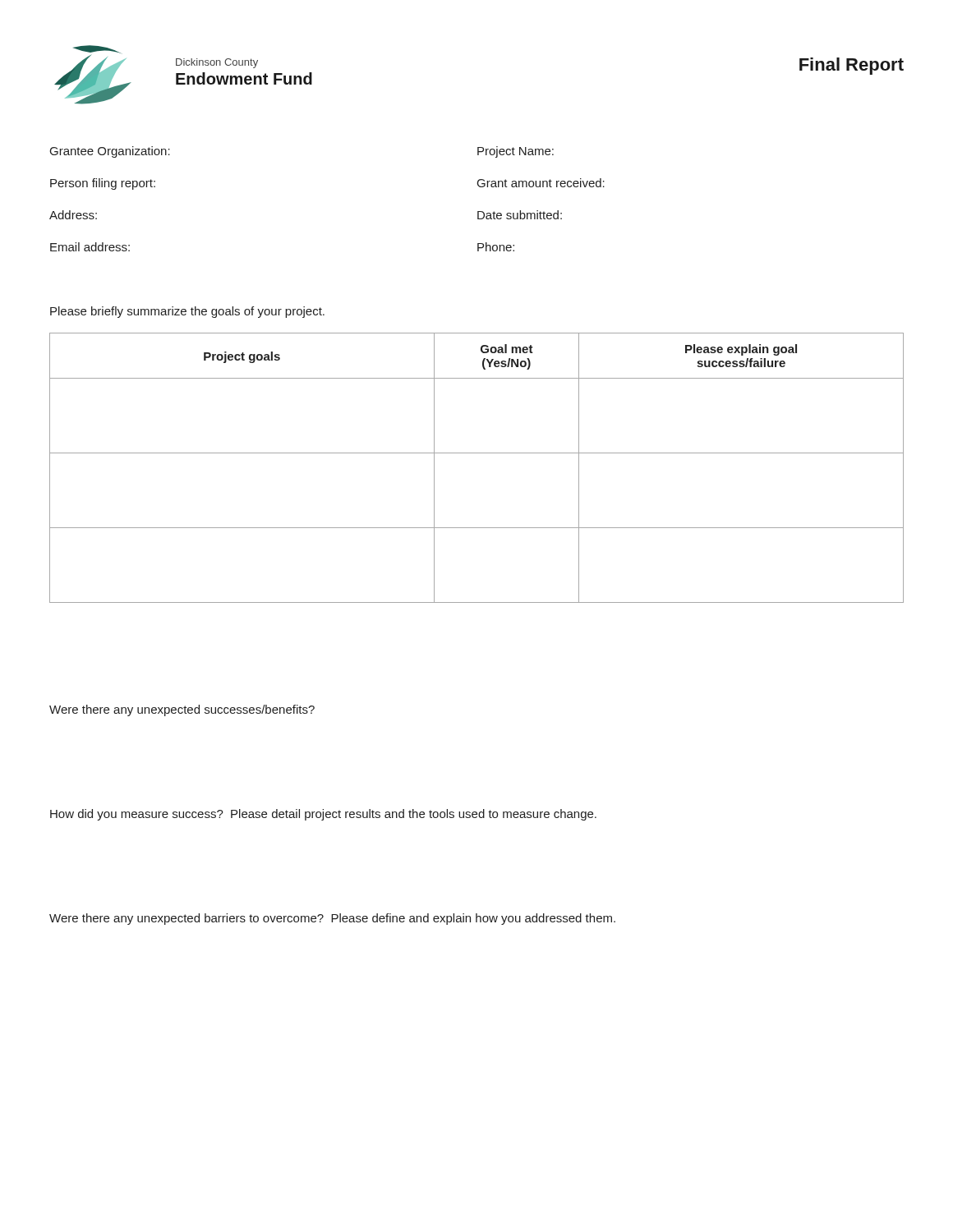Click on the text starting "Person filing report:"
953x1232 pixels.
click(x=103, y=183)
